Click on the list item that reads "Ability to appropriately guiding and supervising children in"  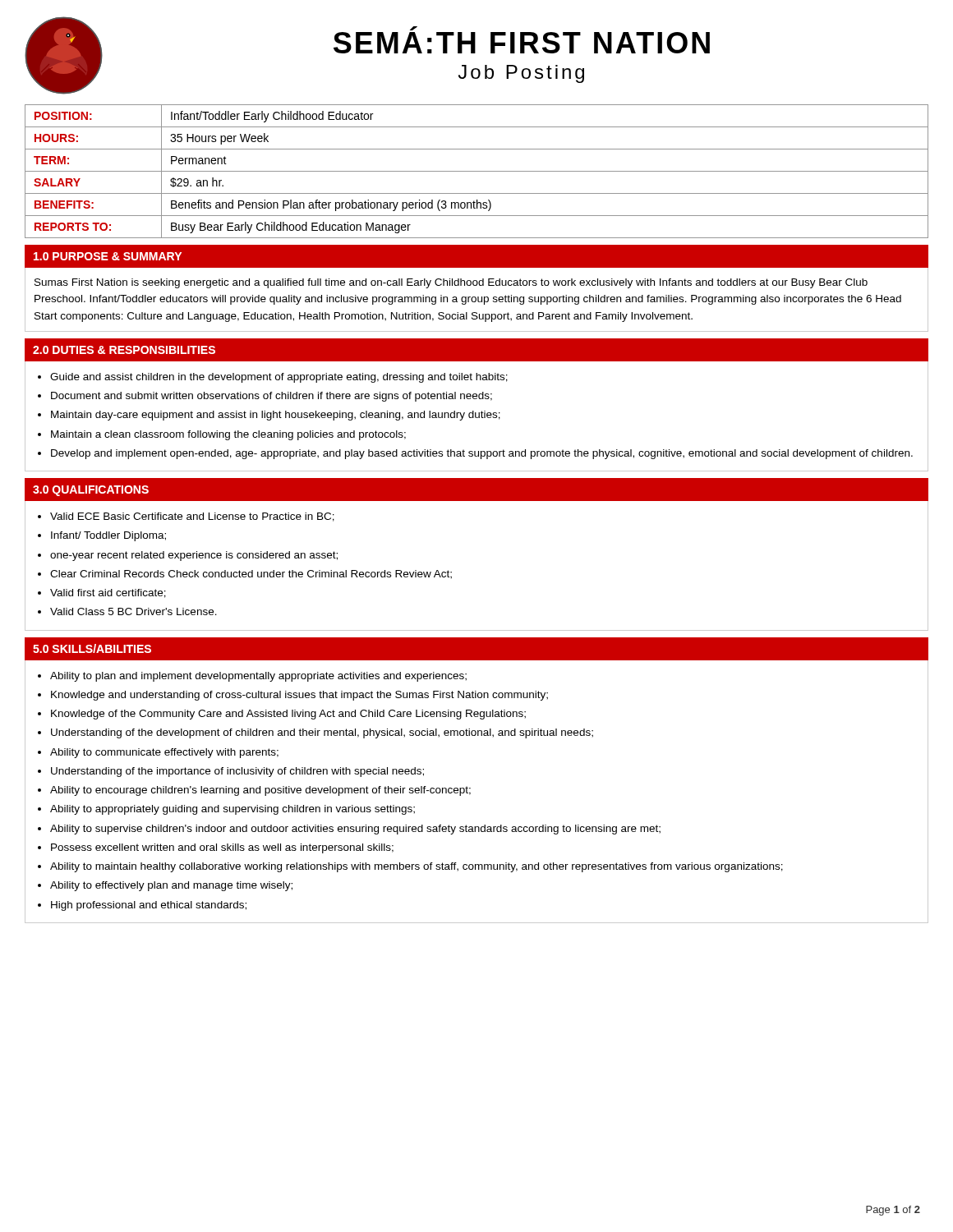pyautogui.click(x=233, y=809)
